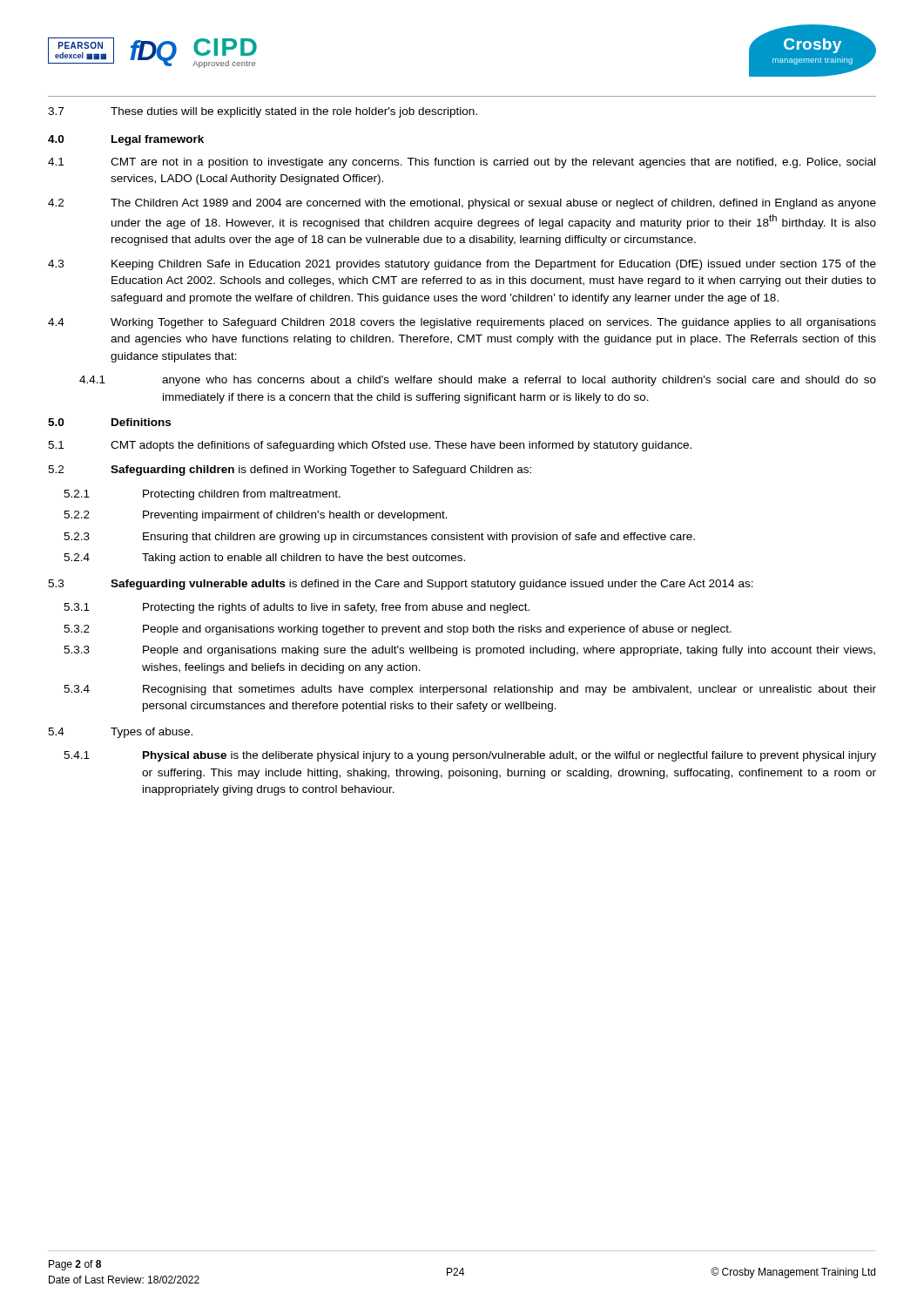Viewport: 924px width, 1307px height.
Task: Locate the section header that reads "5.0 Definitions"
Action: (110, 422)
